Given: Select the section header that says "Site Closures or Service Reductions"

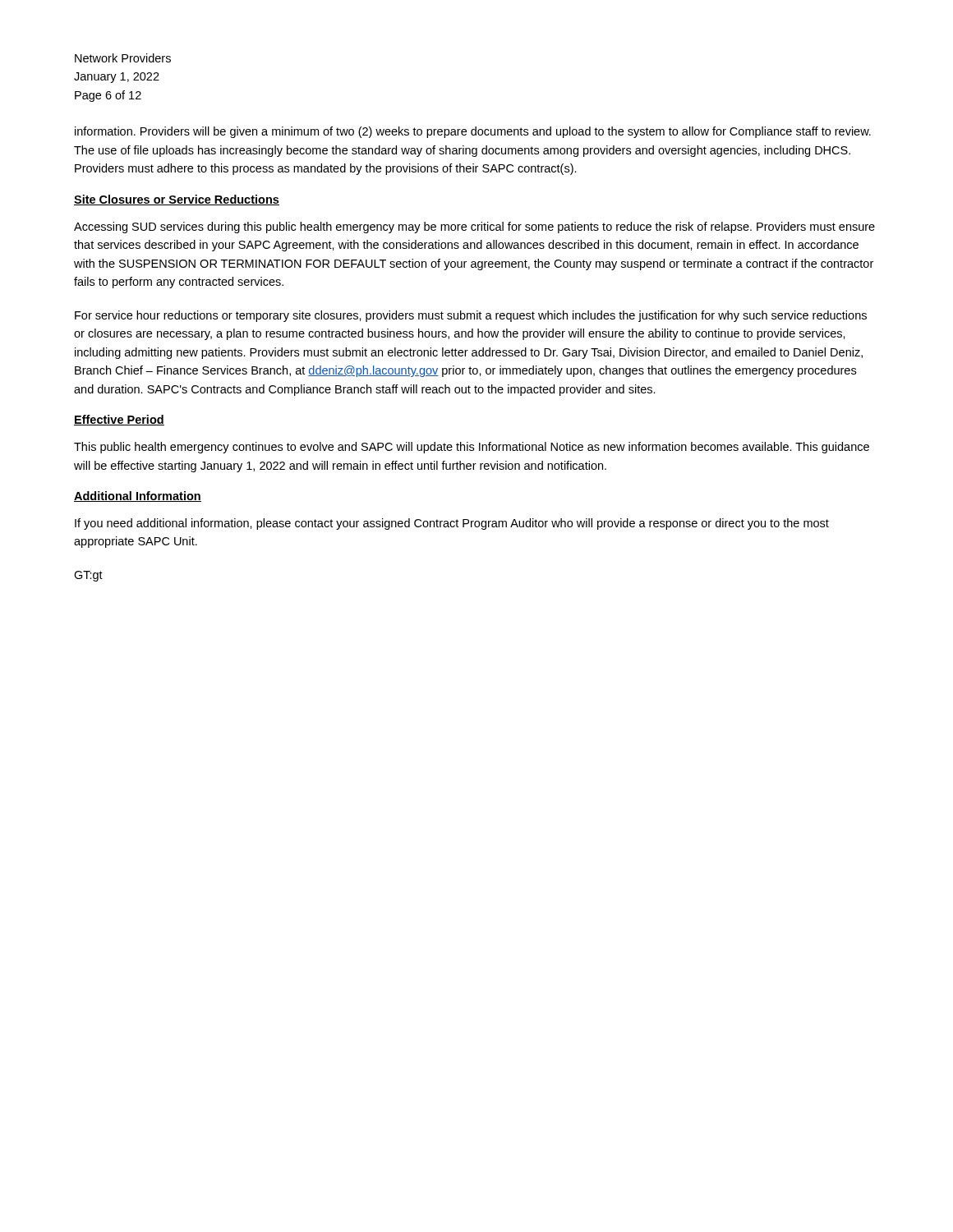Looking at the screenshot, I should click(177, 199).
